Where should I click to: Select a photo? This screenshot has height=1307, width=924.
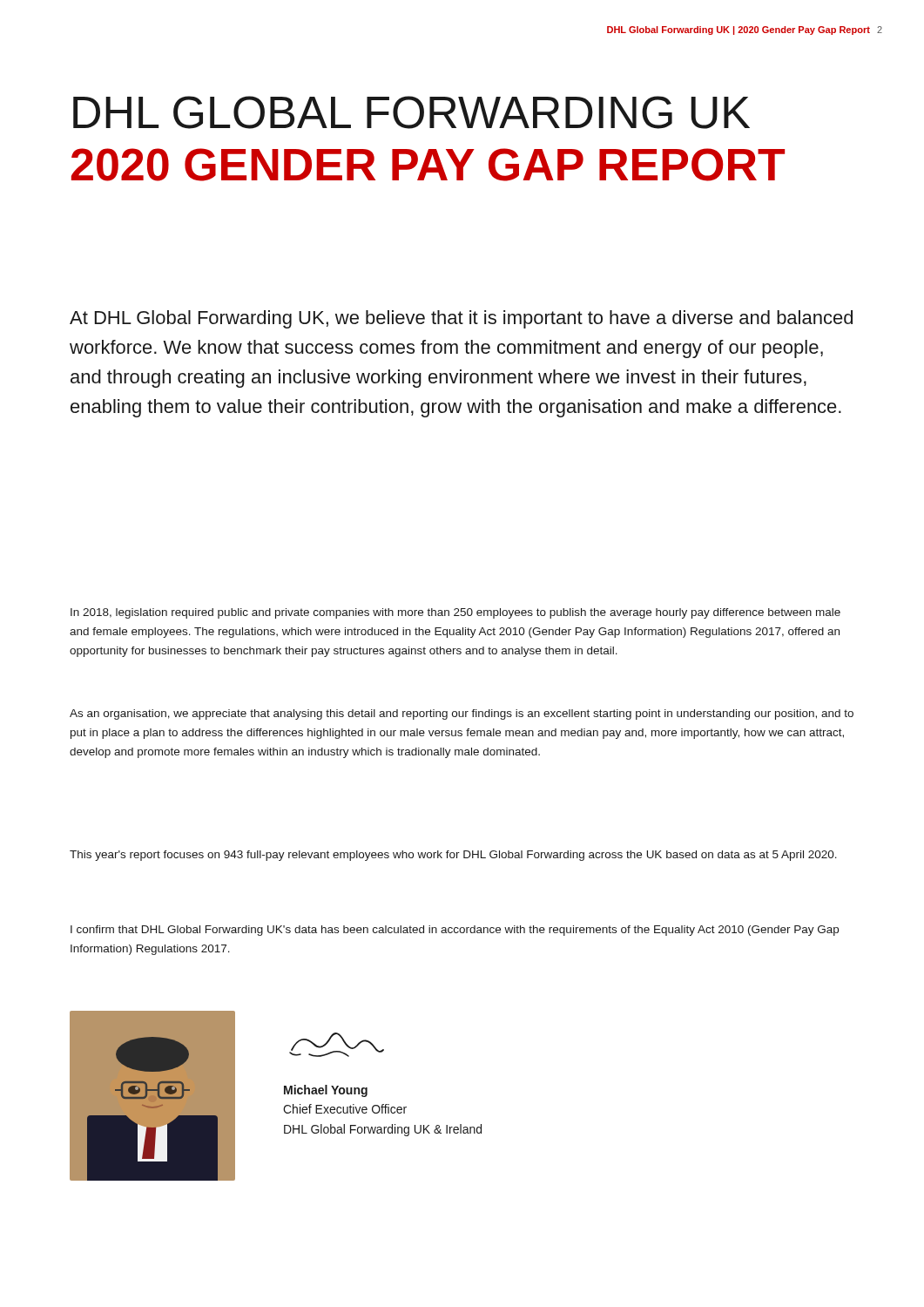pos(152,1096)
